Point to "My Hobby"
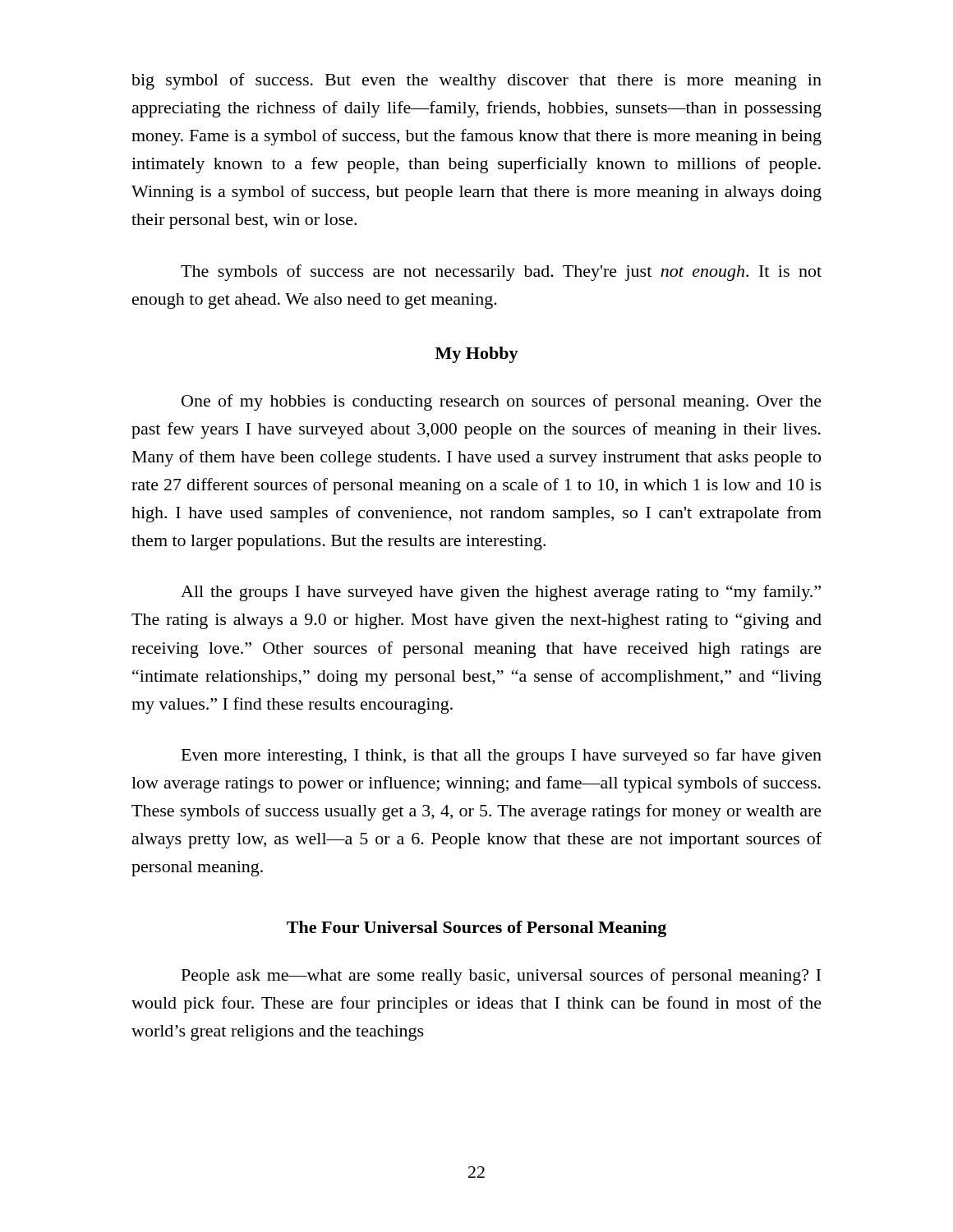953x1232 pixels. pos(476,353)
